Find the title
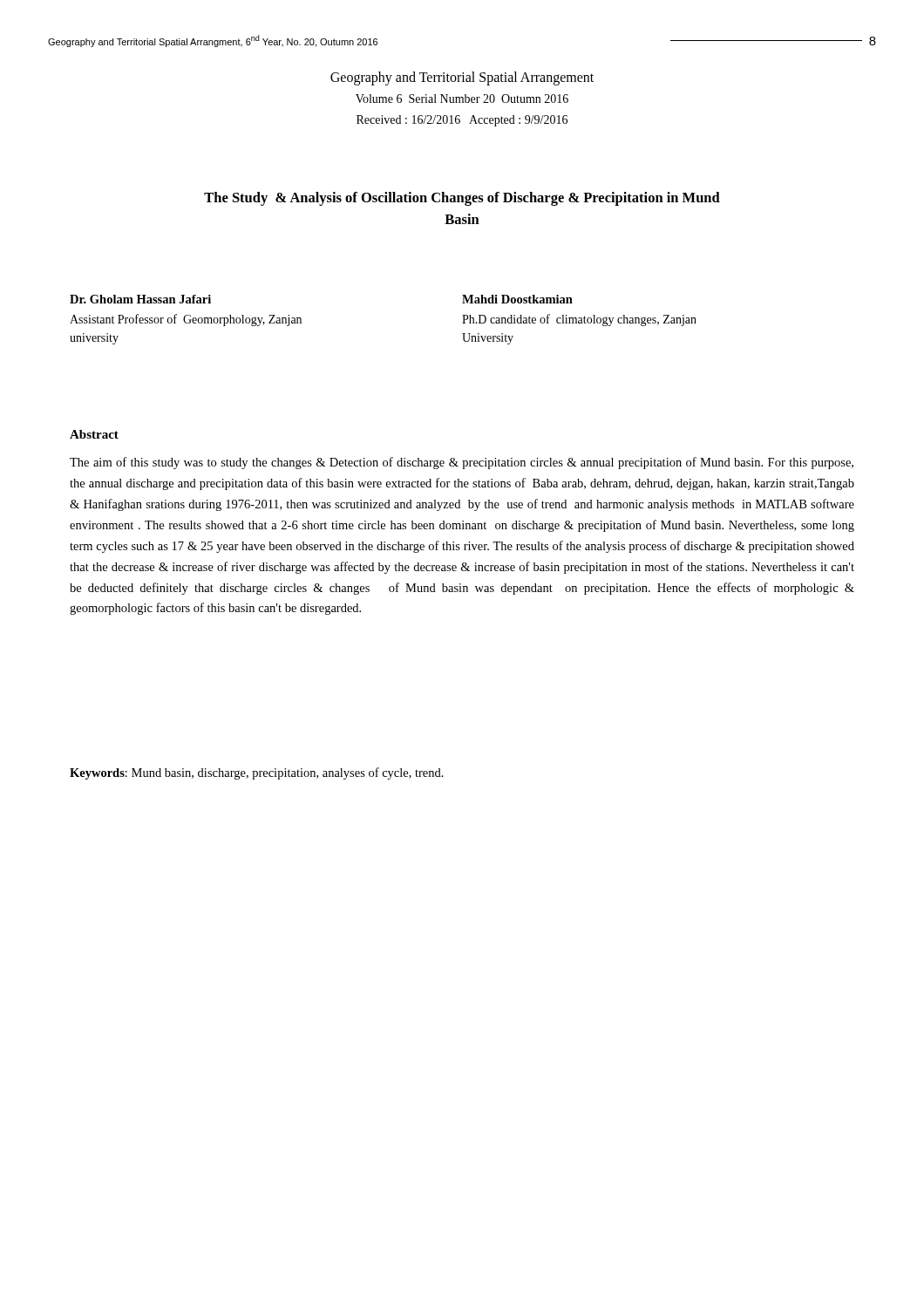 pos(462,208)
